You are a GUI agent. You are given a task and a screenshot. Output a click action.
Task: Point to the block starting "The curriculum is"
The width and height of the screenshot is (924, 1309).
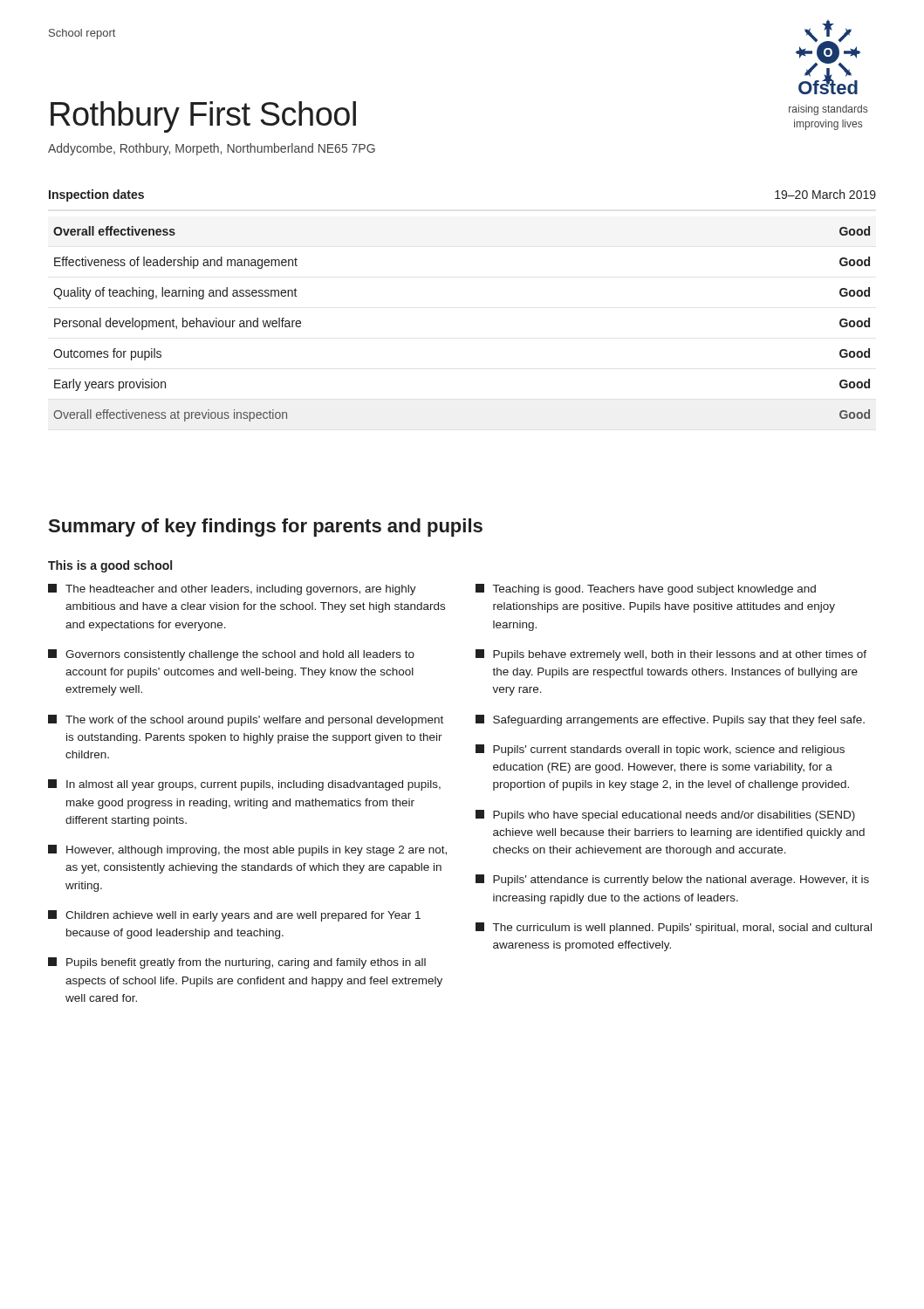coord(676,936)
